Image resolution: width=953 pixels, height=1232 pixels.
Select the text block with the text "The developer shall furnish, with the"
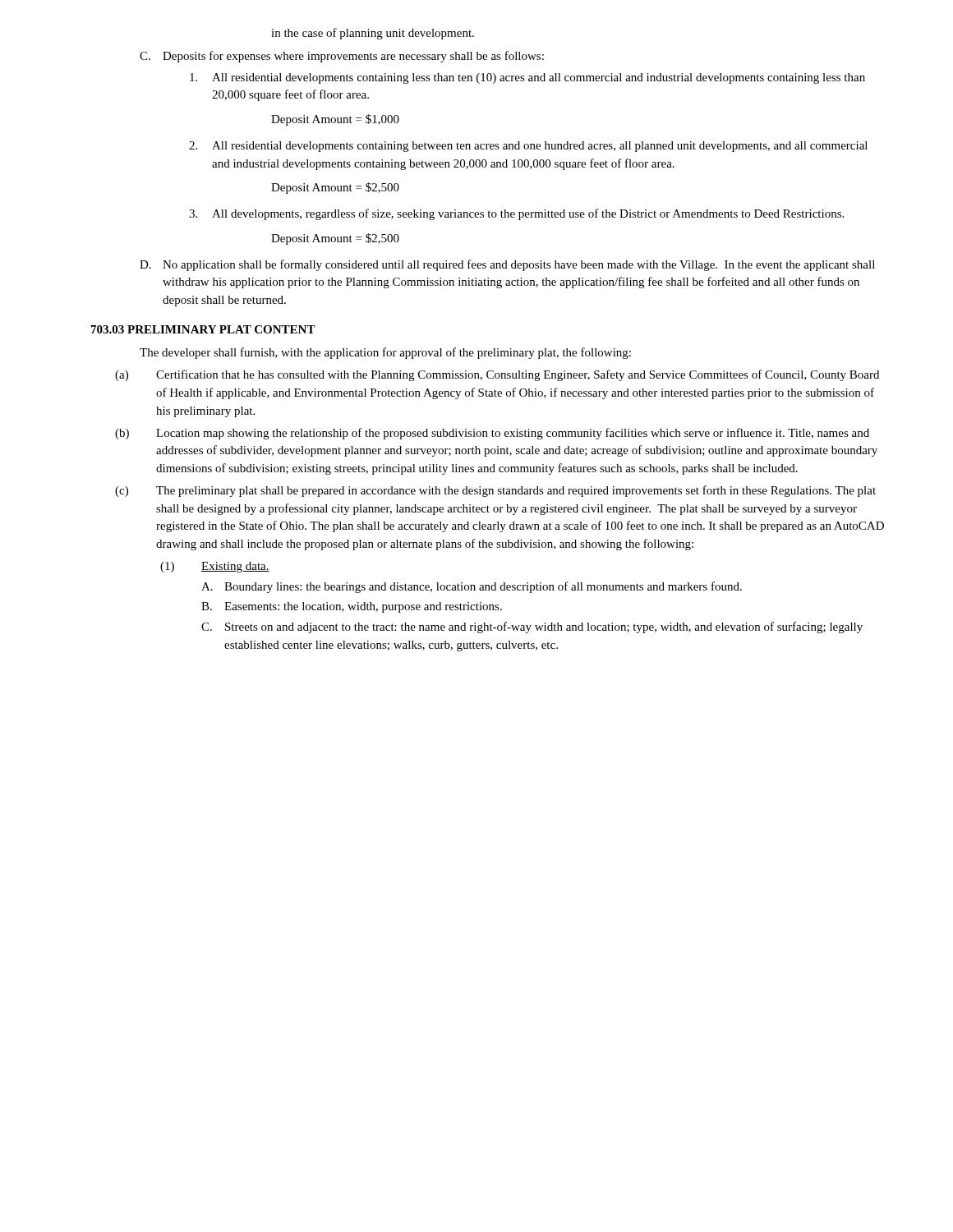pos(386,352)
